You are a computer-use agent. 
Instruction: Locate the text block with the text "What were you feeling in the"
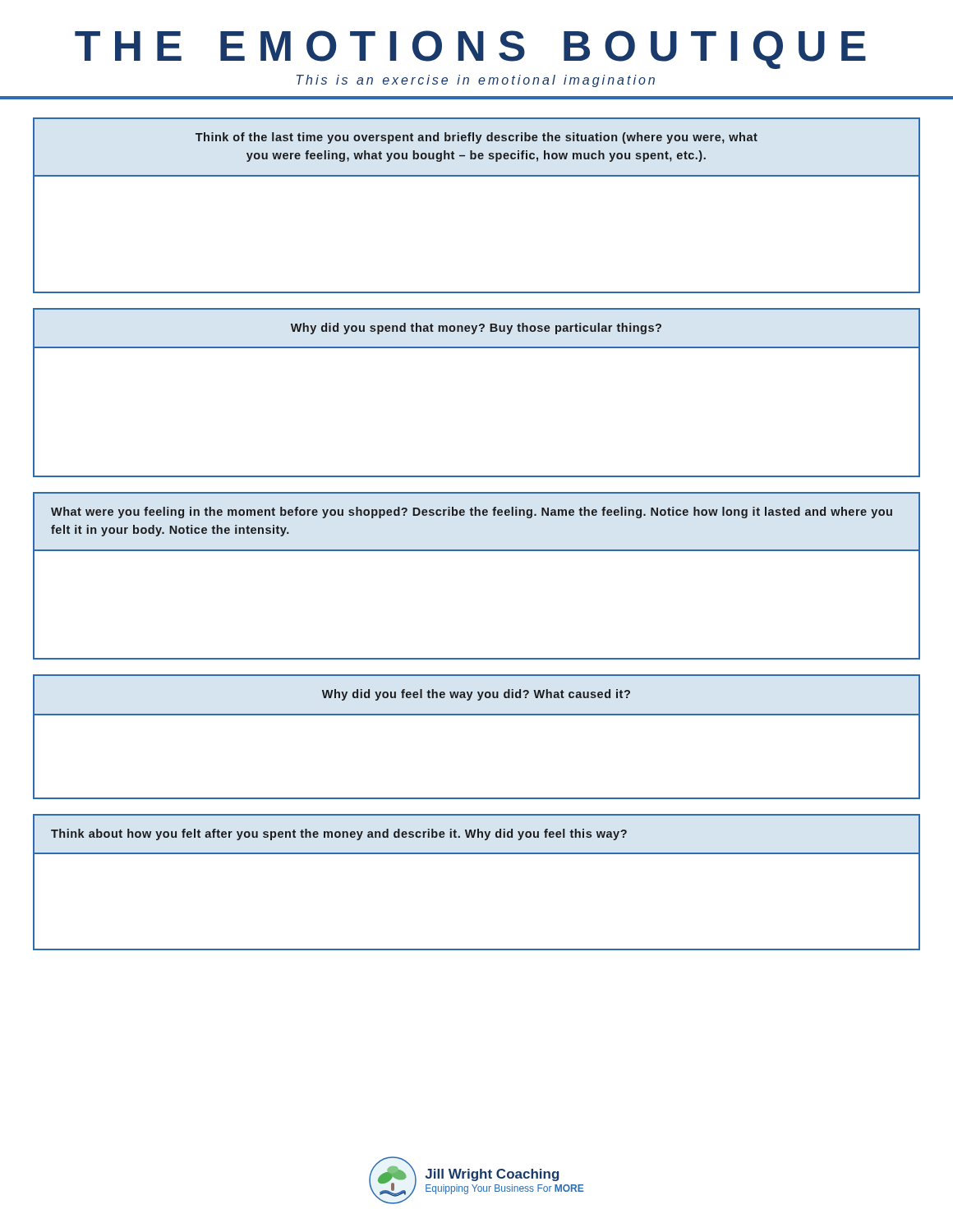point(476,576)
